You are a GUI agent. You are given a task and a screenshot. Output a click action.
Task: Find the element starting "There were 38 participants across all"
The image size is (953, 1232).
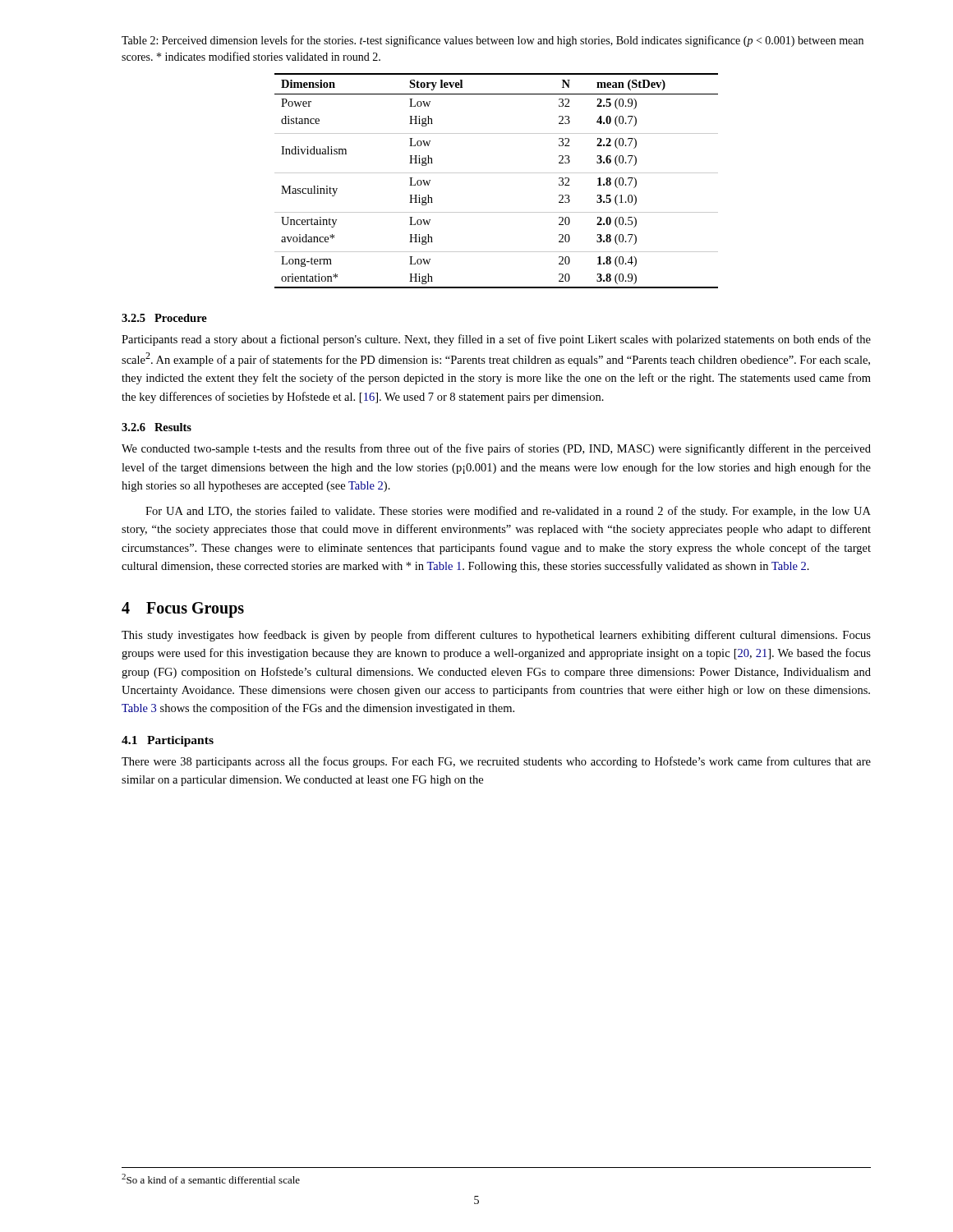pos(496,771)
